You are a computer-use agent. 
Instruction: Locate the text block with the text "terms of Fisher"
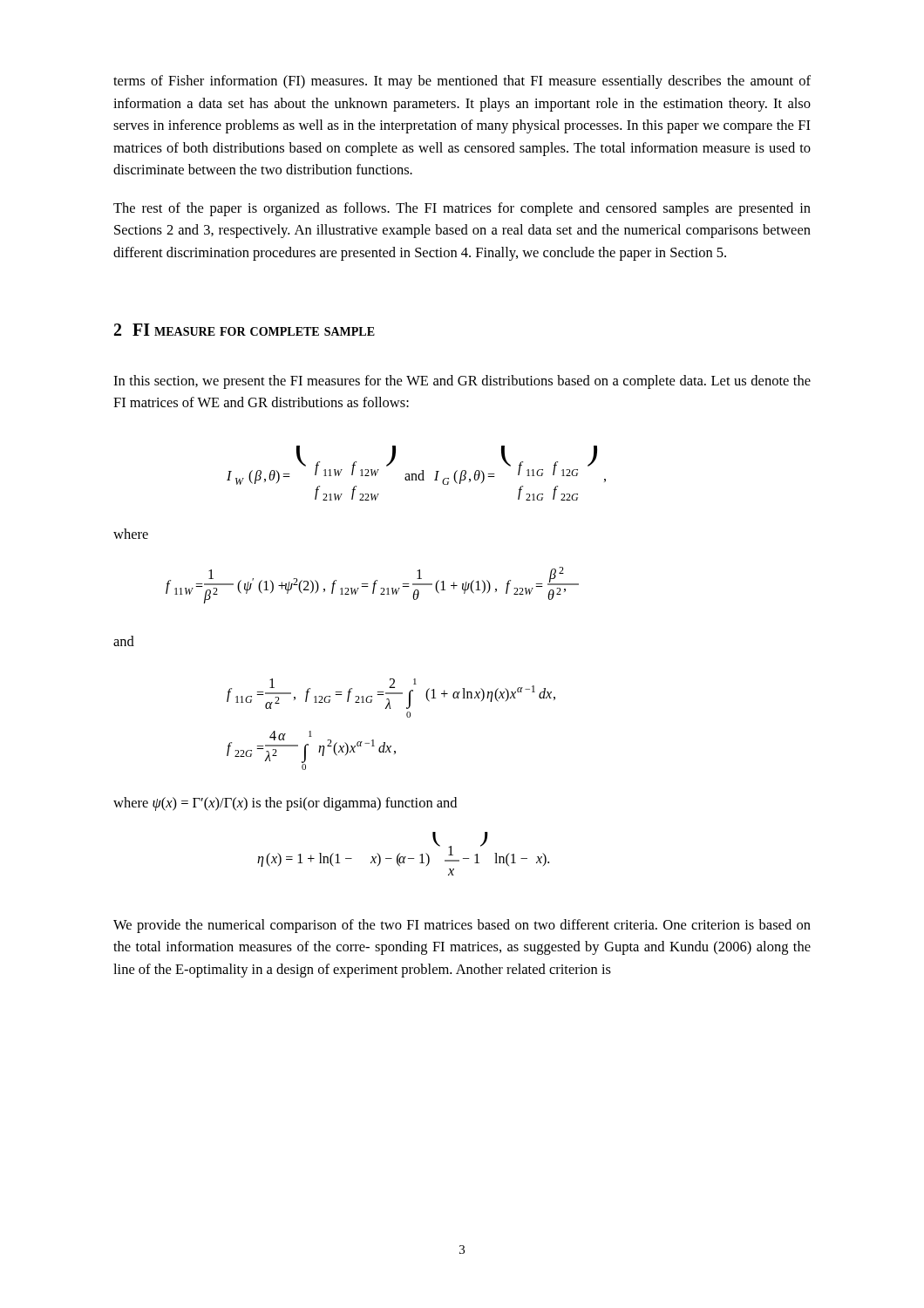point(462,125)
